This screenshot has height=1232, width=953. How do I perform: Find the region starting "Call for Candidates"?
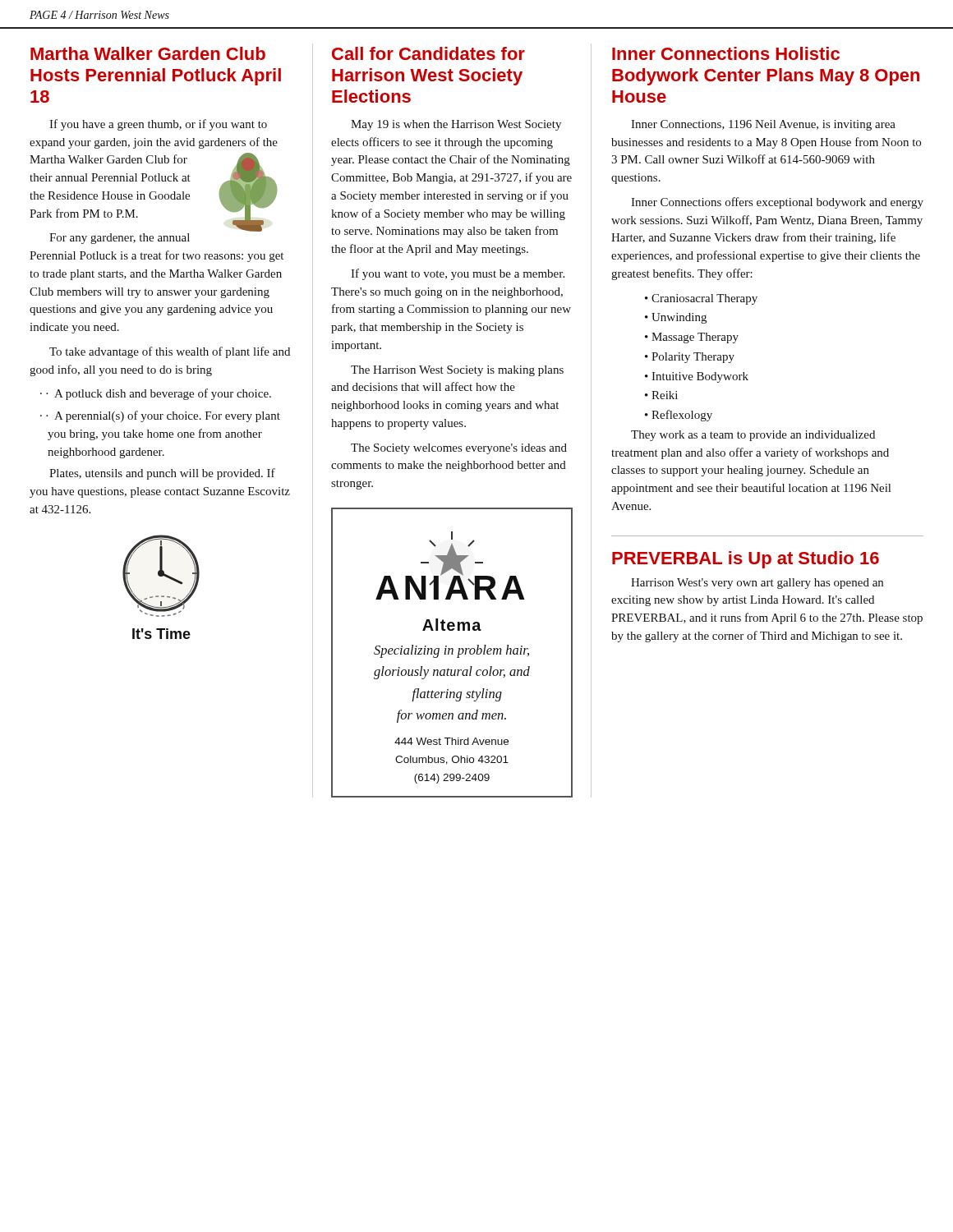pyautogui.click(x=452, y=75)
